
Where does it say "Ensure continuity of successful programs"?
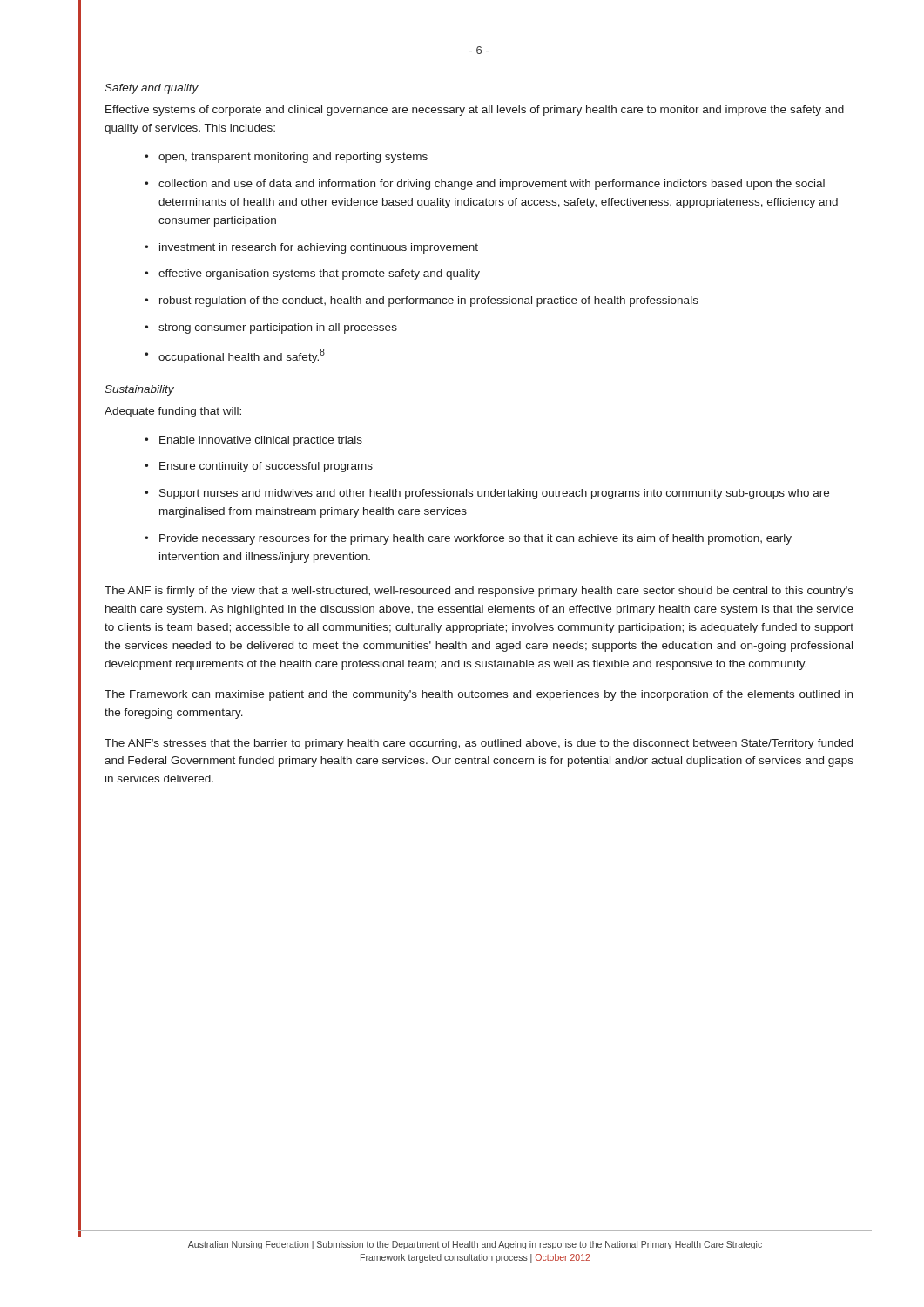tap(259, 467)
